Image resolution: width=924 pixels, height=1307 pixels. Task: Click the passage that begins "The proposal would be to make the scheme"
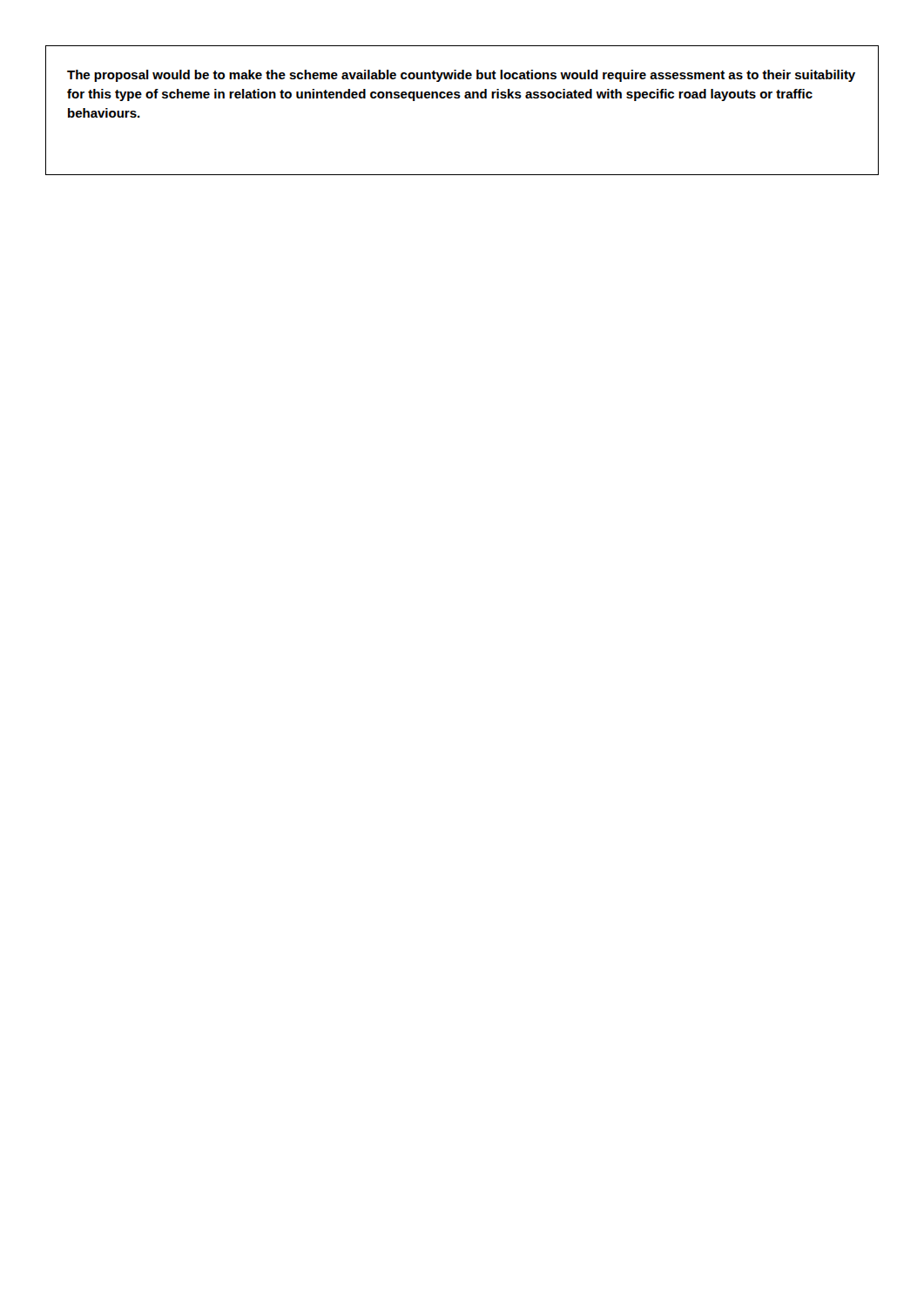[462, 94]
